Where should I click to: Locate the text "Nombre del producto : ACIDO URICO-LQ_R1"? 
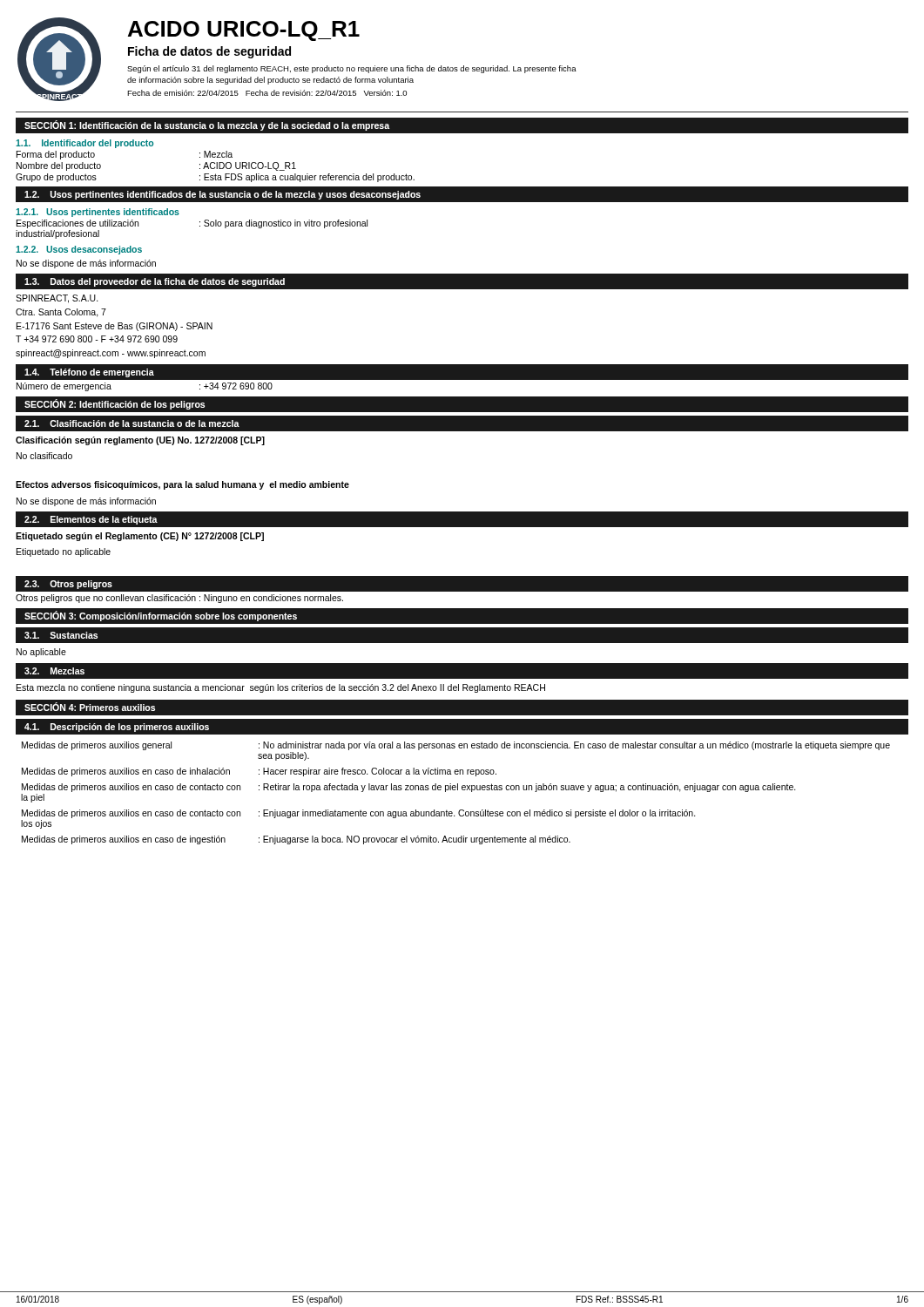[56, 166]
